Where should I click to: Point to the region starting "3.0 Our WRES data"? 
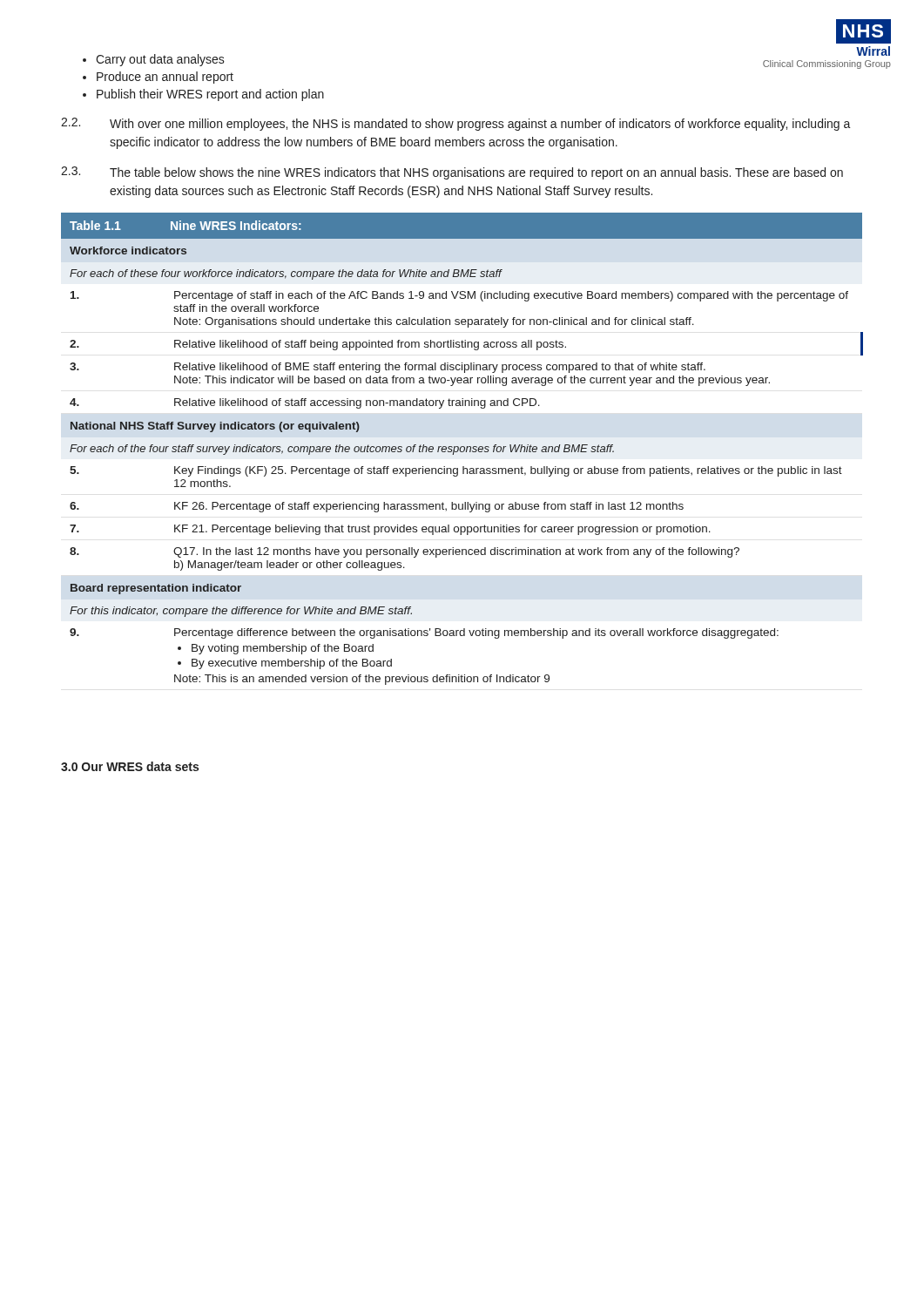130,767
